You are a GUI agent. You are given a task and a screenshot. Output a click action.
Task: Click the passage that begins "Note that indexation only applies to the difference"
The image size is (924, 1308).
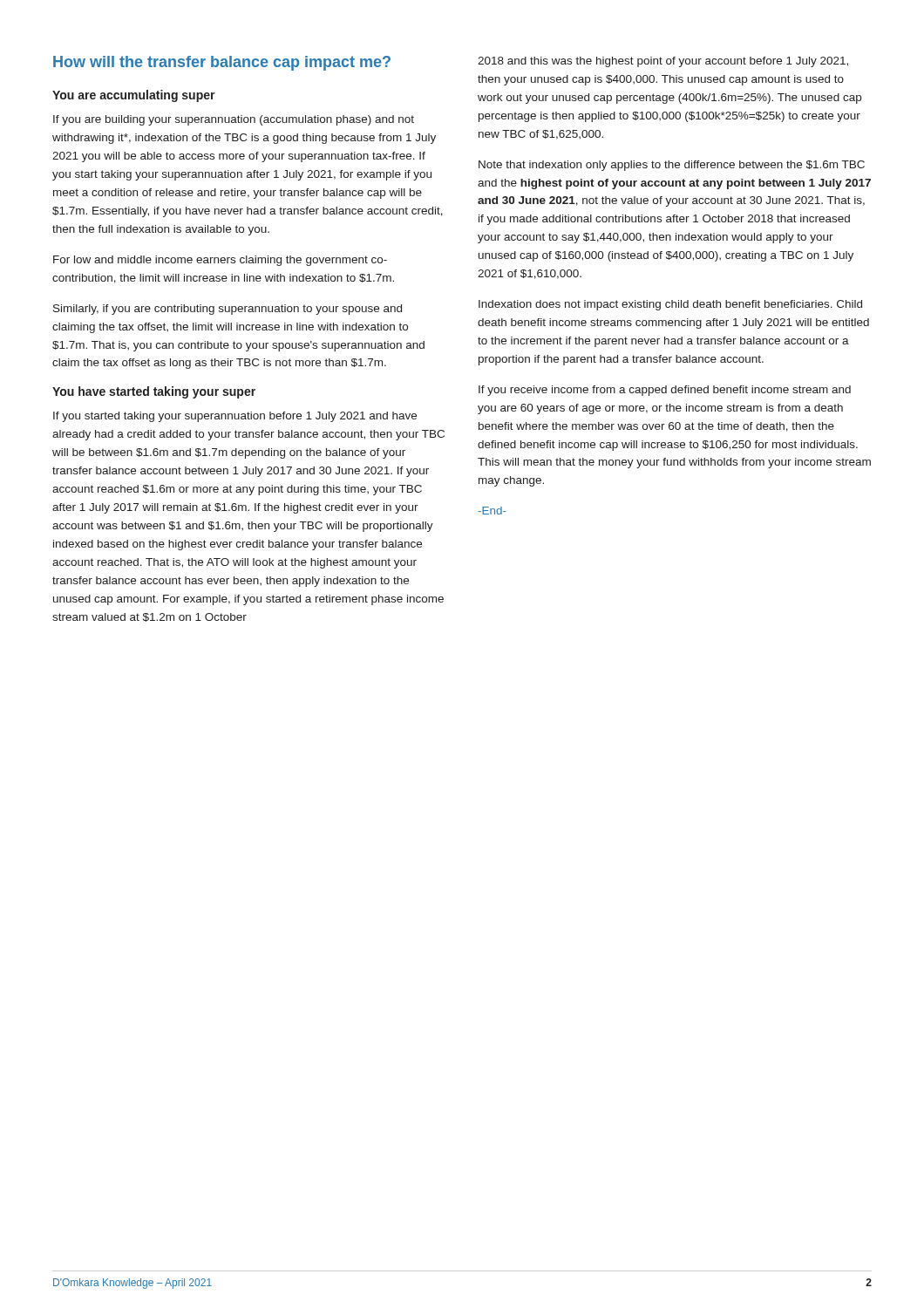pos(675,219)
